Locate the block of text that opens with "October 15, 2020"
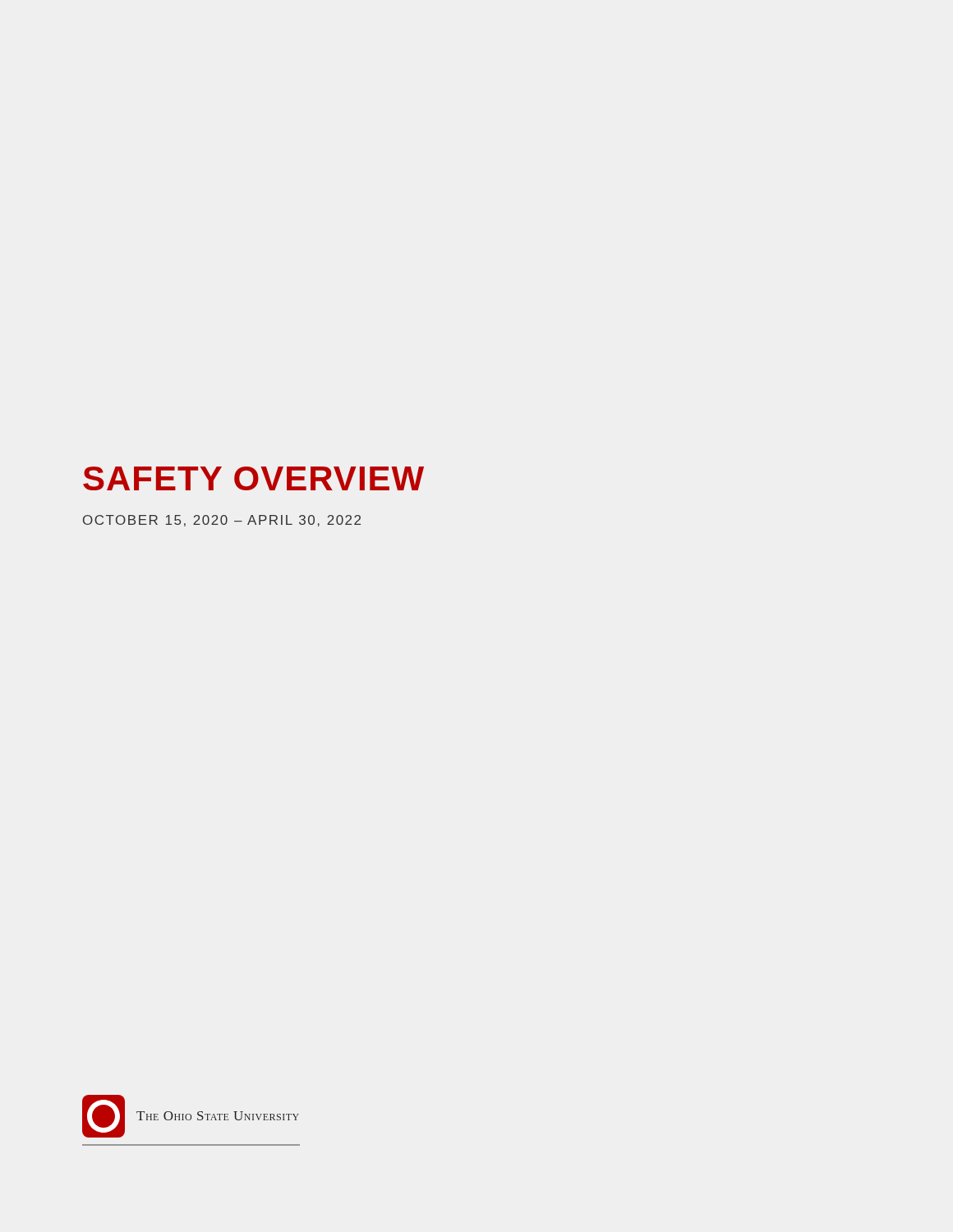953x1232 pixels. coord(254,521)
